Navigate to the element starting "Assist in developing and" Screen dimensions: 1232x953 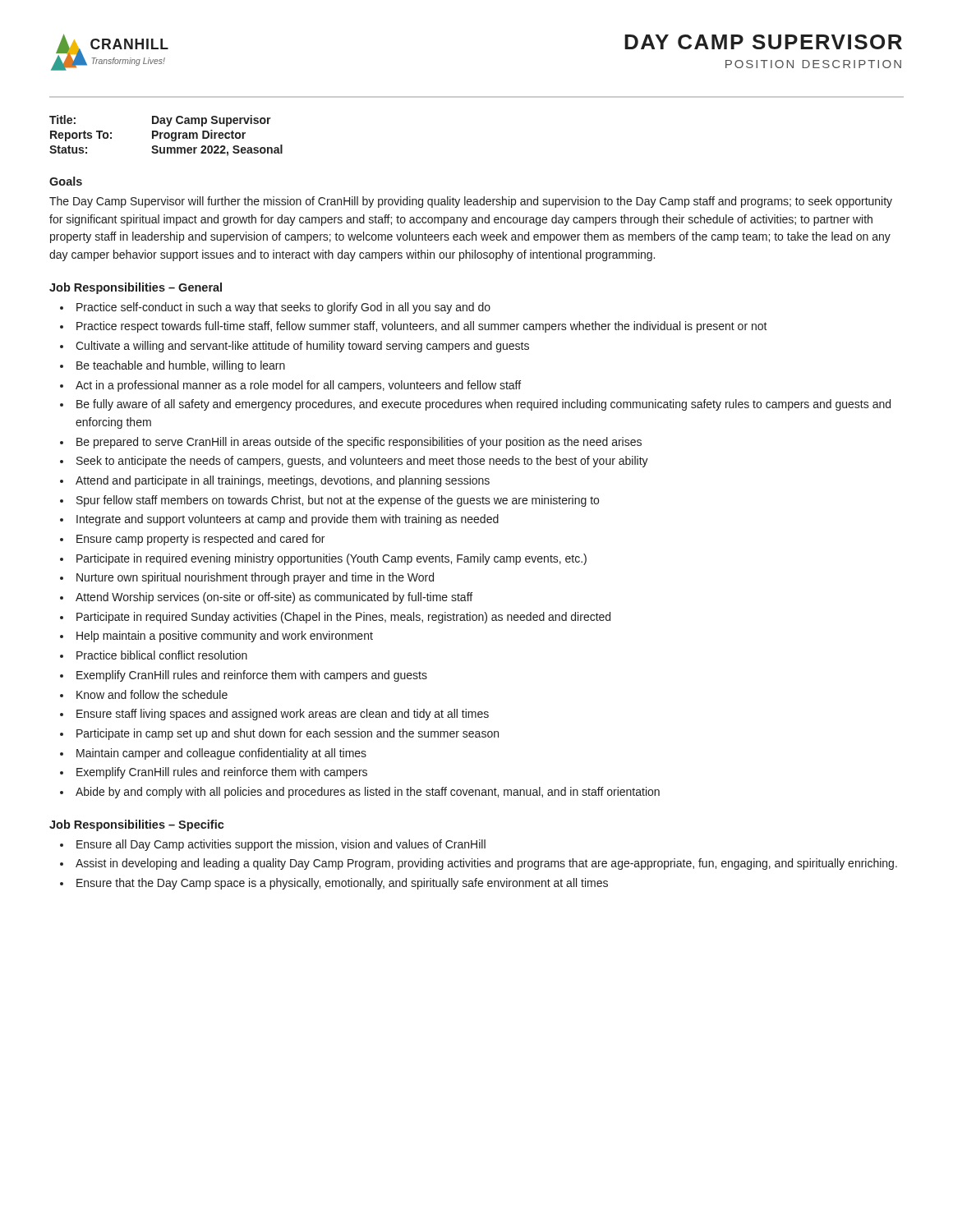(487, 863)
